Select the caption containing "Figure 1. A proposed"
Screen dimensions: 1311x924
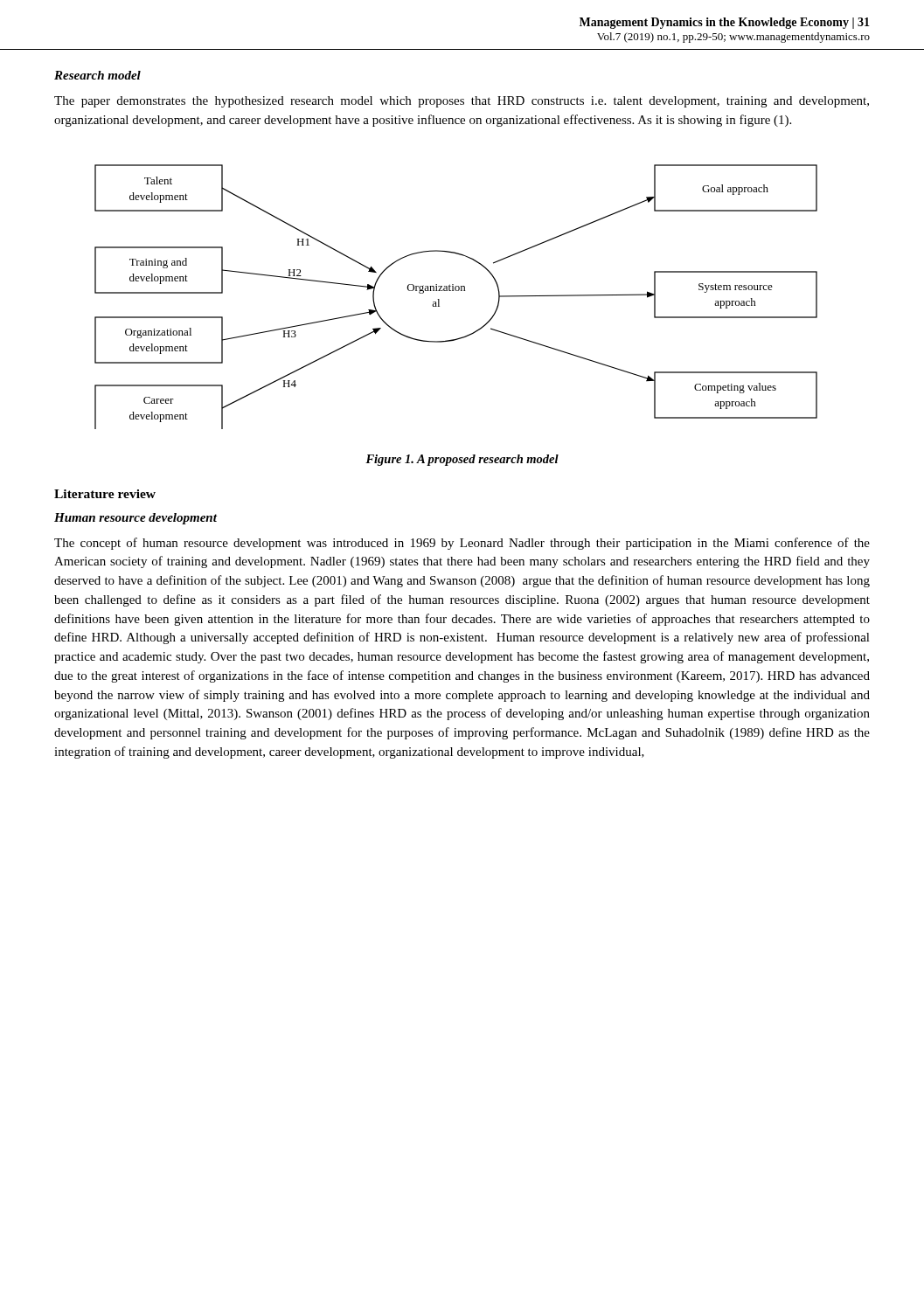(462, 458)
